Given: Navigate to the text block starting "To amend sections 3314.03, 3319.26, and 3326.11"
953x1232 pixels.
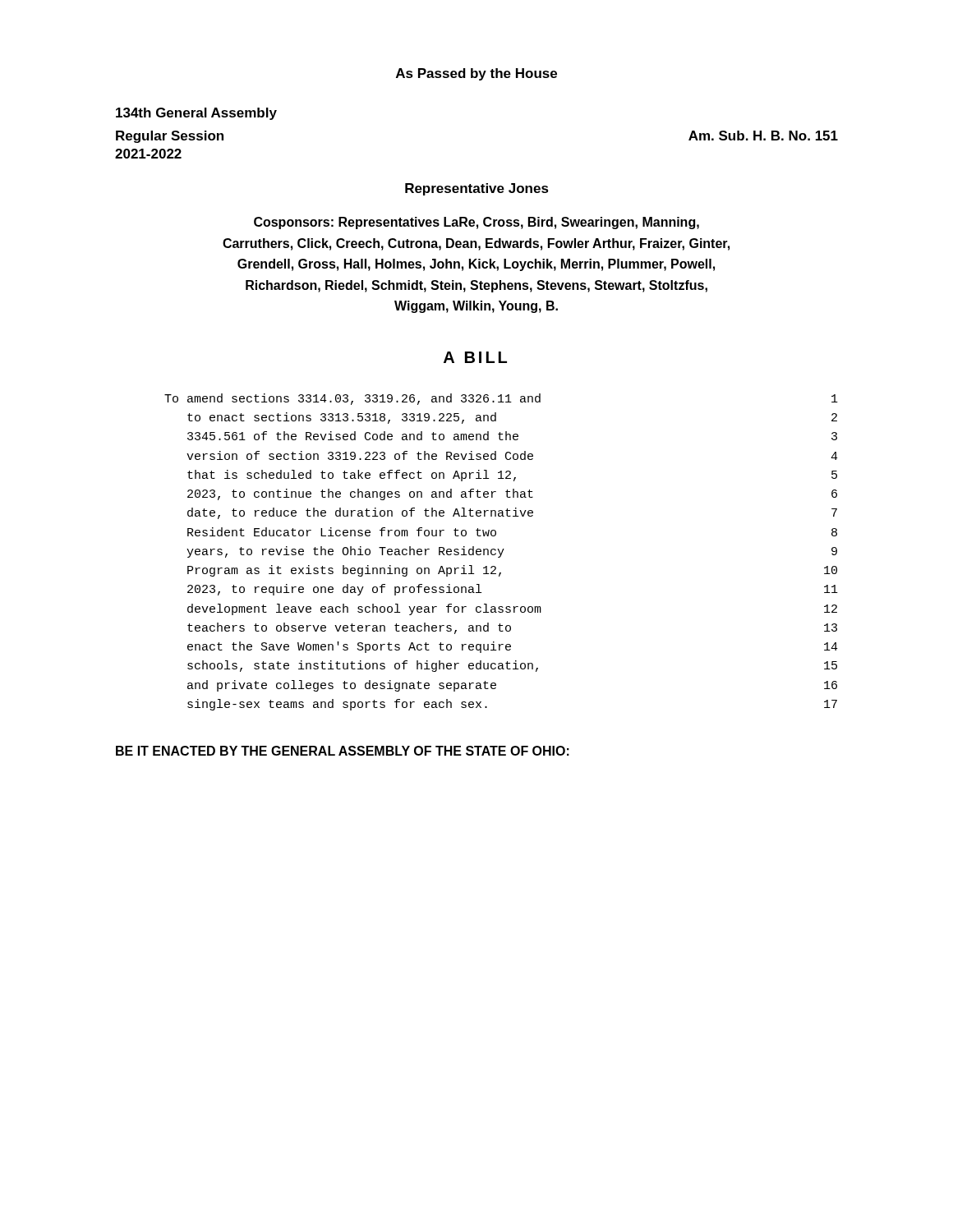Looking at the screenshot, I should point(501,552).
